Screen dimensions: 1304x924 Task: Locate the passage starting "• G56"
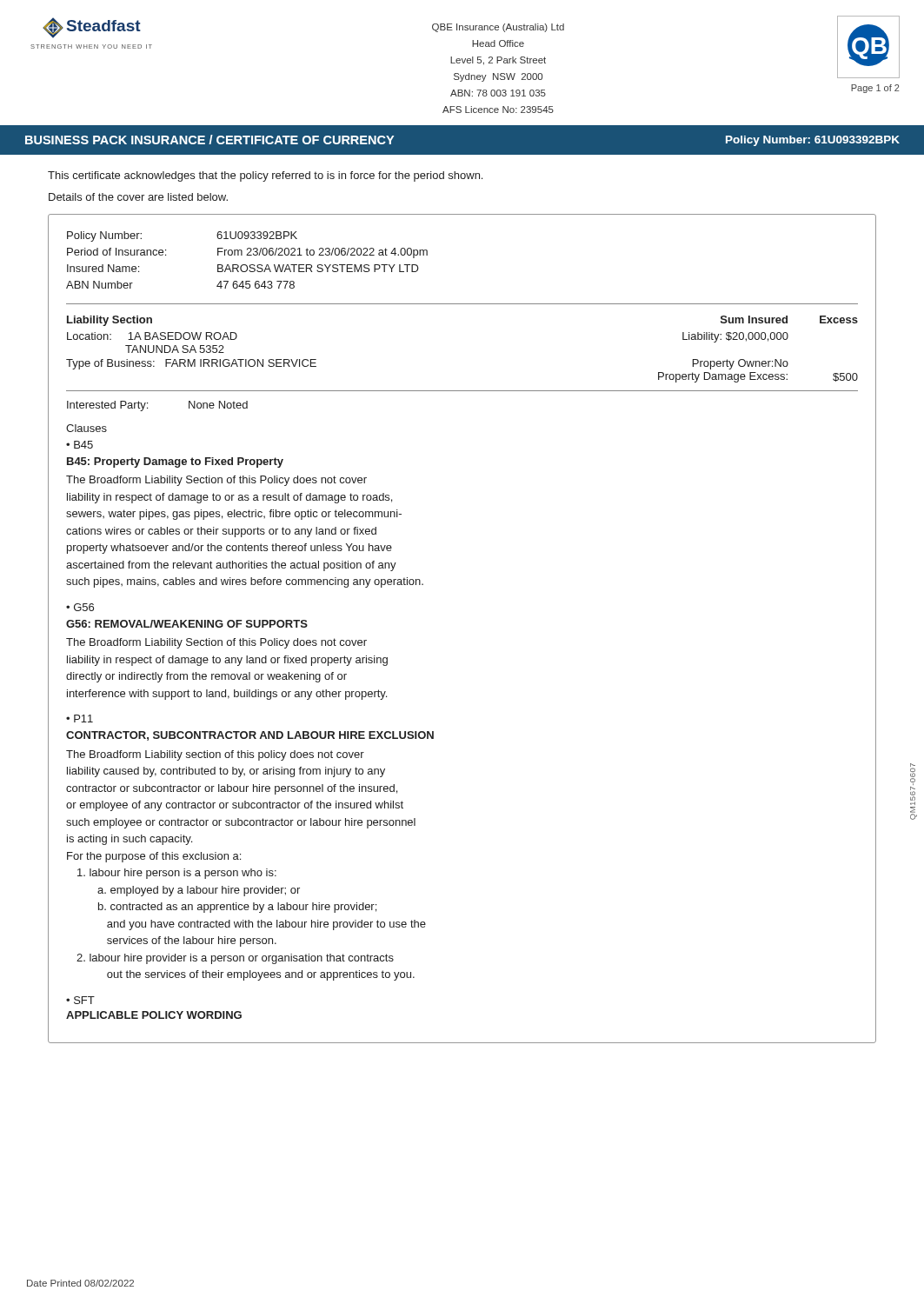coord(80,607)
